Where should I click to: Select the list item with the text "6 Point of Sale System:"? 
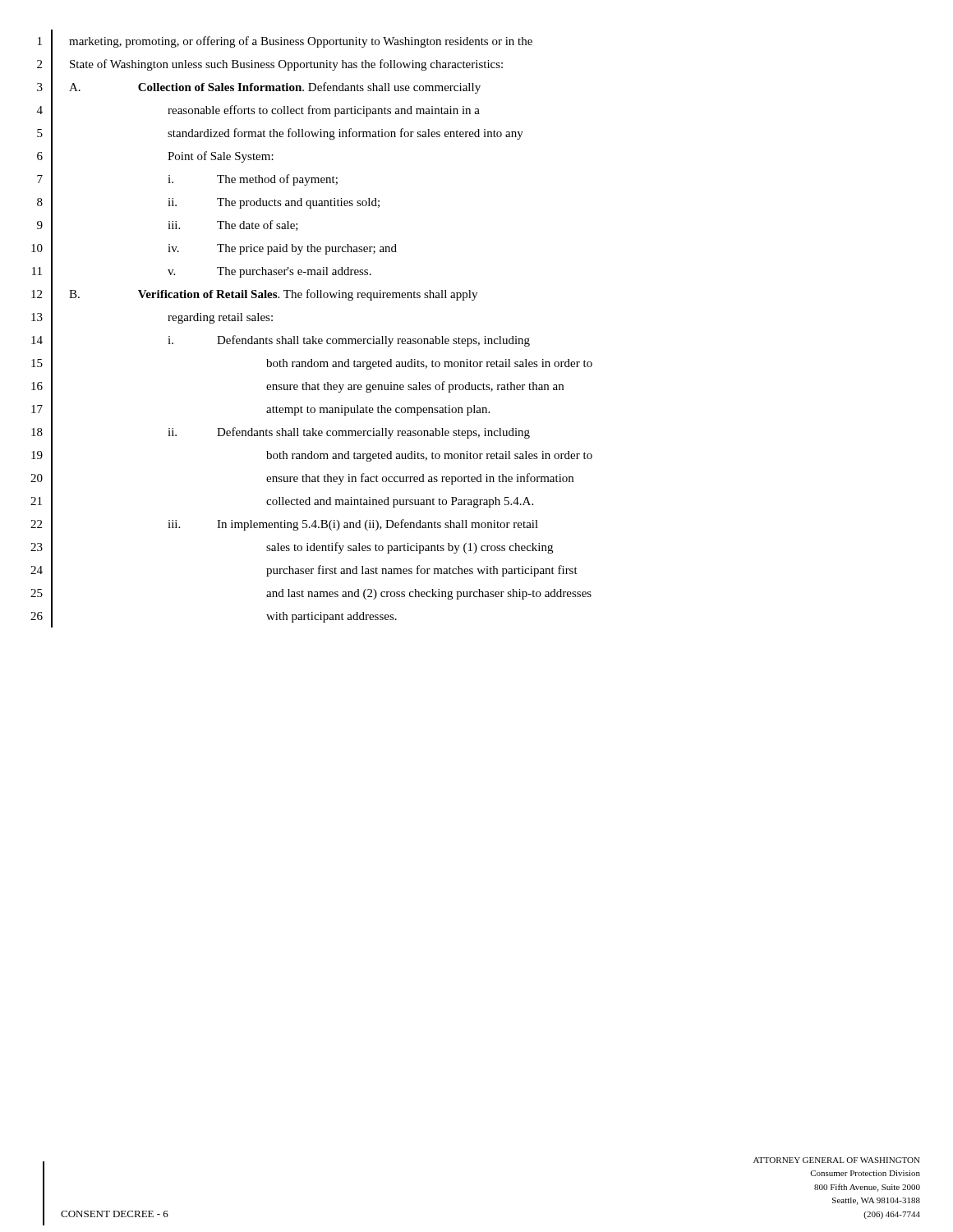pos(51,156)
